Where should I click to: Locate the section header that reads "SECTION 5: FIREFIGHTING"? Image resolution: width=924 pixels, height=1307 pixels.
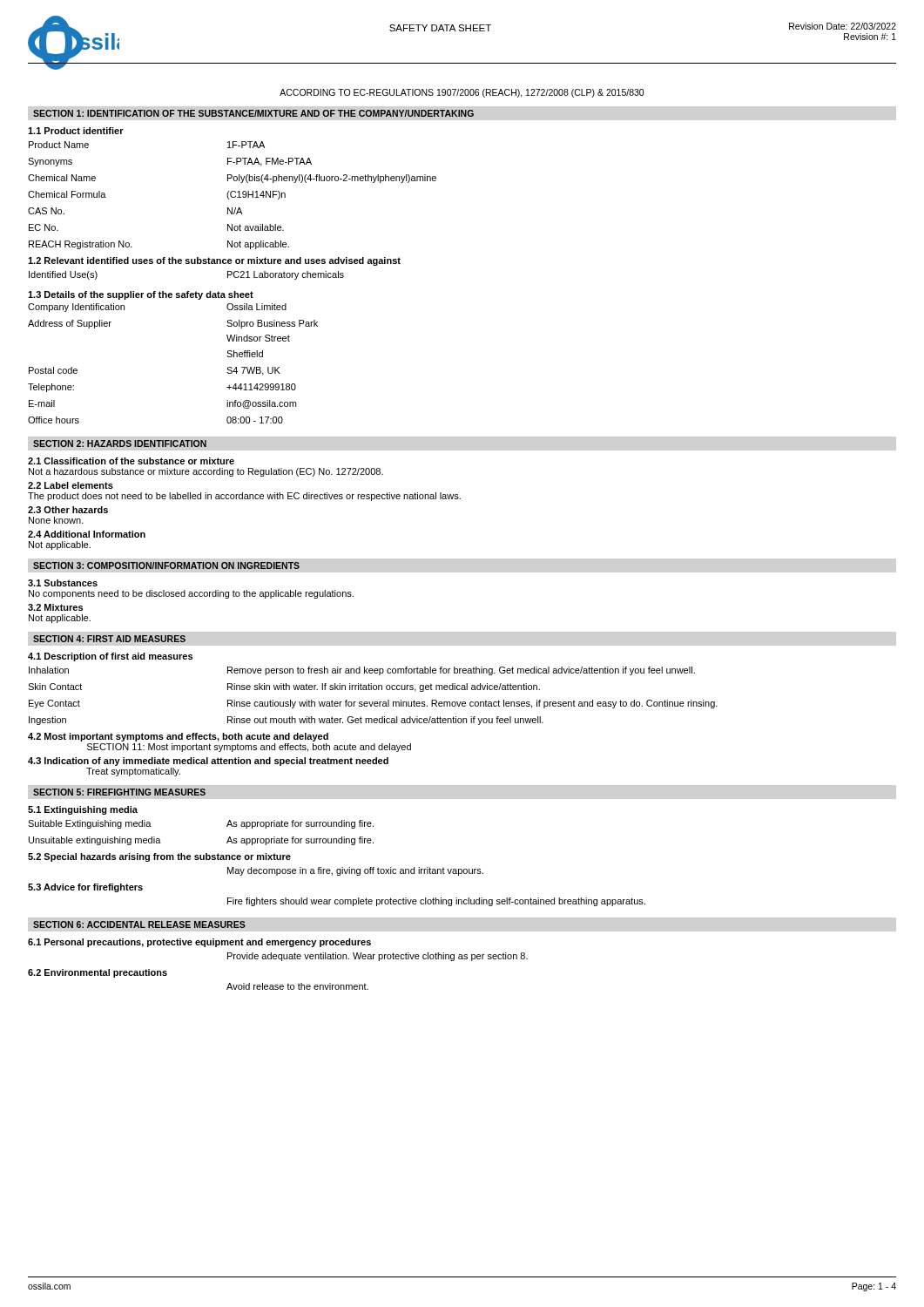click(119, 792)
